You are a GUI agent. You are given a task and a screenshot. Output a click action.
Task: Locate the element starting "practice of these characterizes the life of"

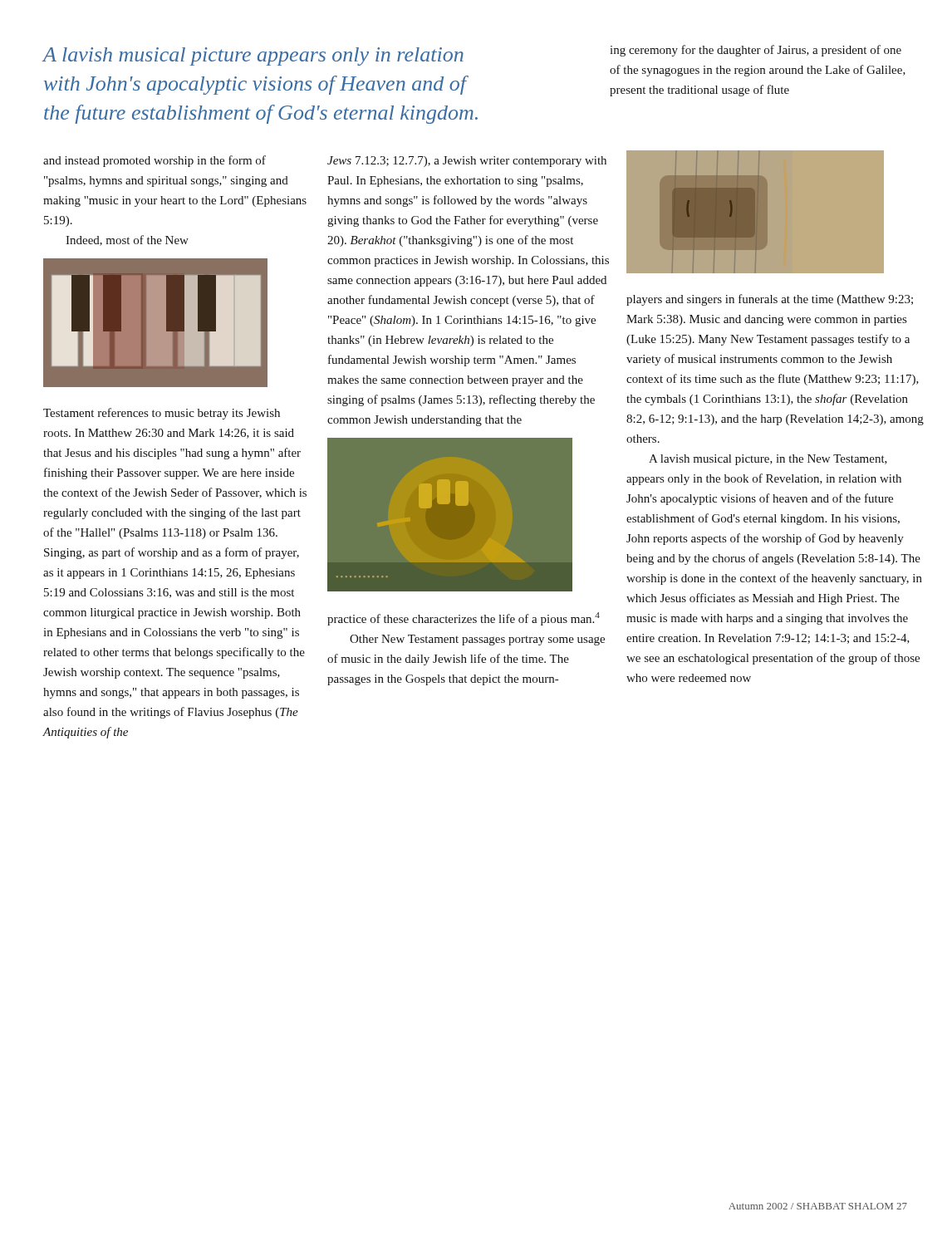[x=469, y=648]
